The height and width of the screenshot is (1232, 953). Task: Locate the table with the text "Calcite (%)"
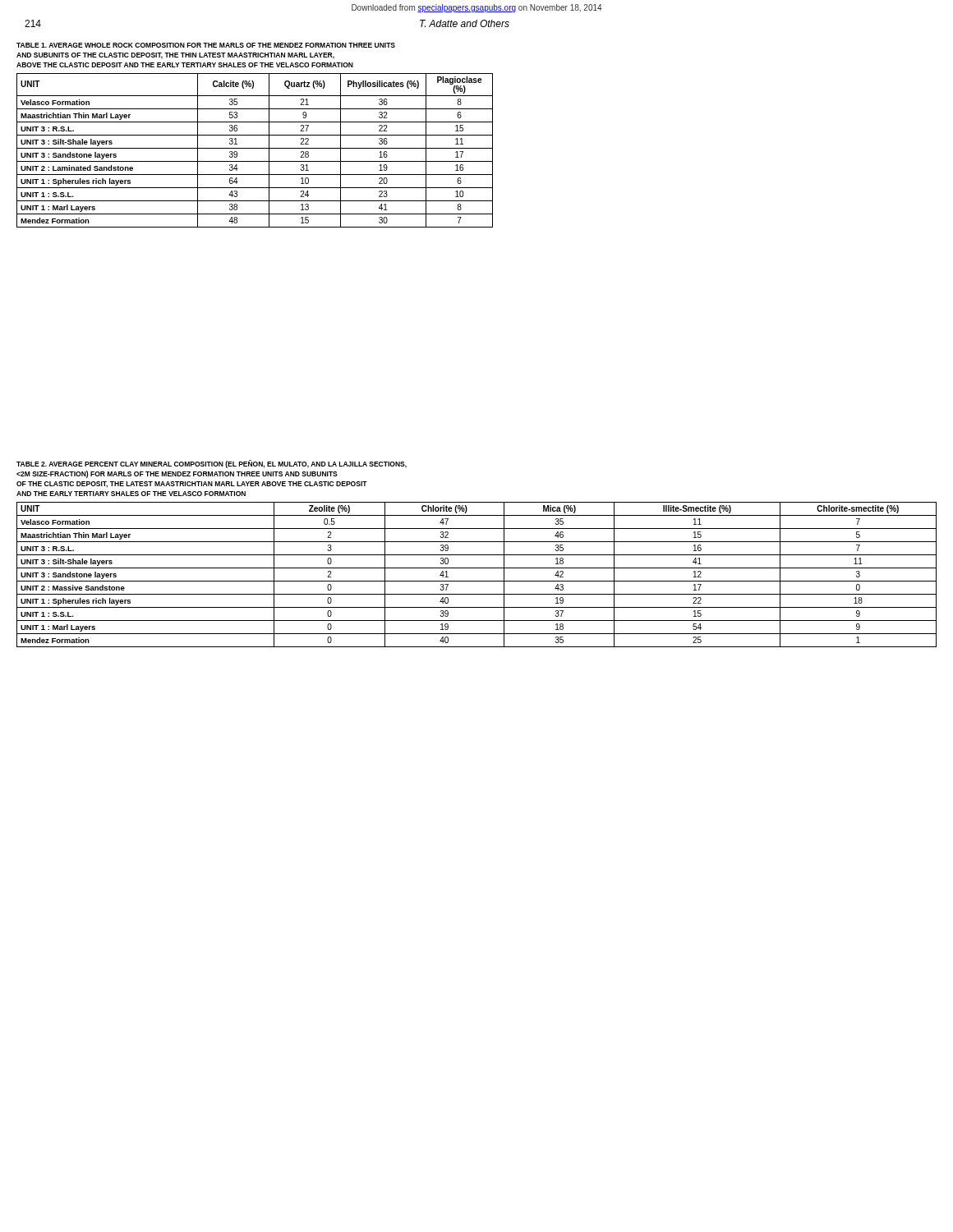click(255, 134)
